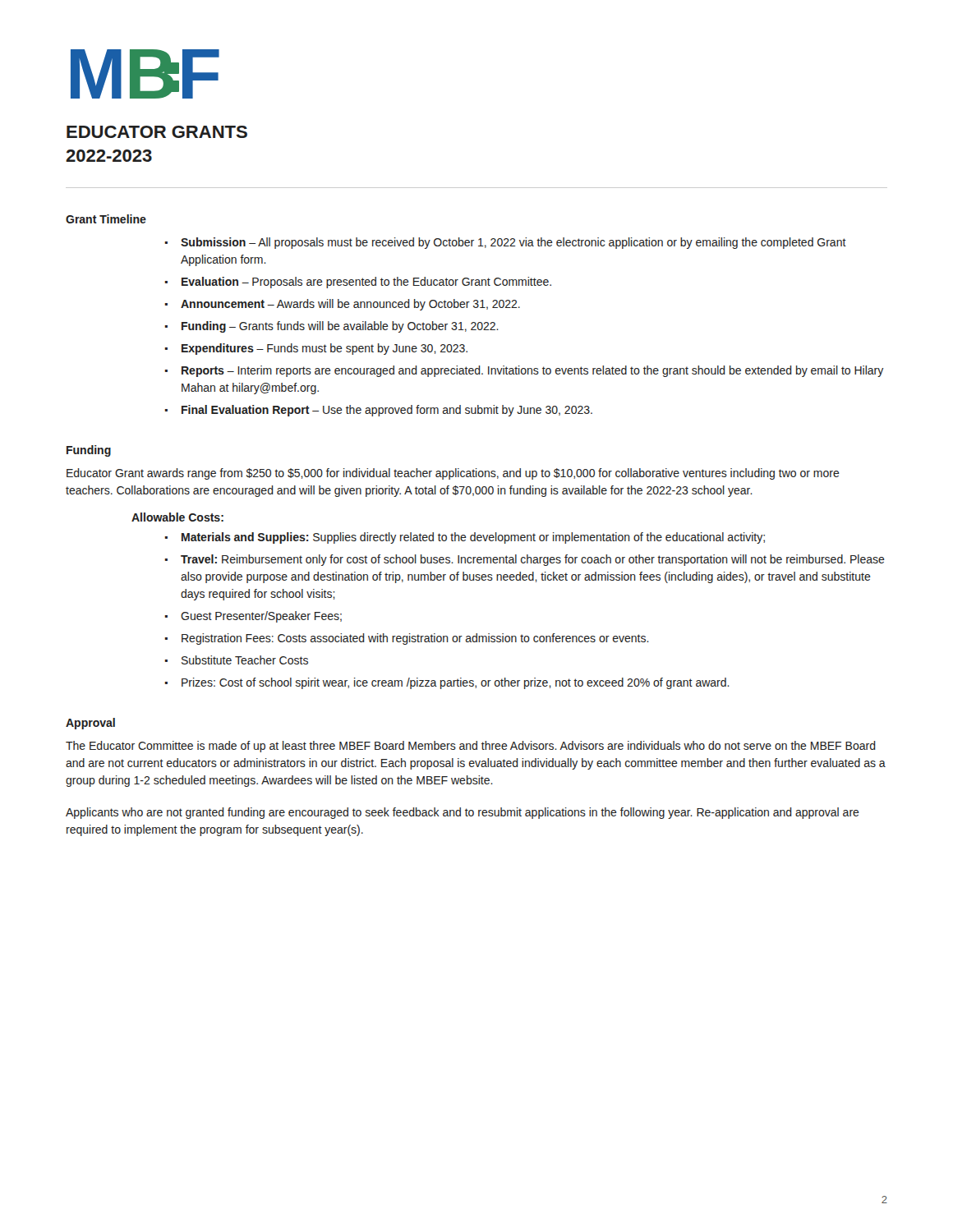This screenshot has height=1232, width=953.
Task: Click on the text starting "Registration Fees: Costs associated"
Action: [x=415, y=638]
